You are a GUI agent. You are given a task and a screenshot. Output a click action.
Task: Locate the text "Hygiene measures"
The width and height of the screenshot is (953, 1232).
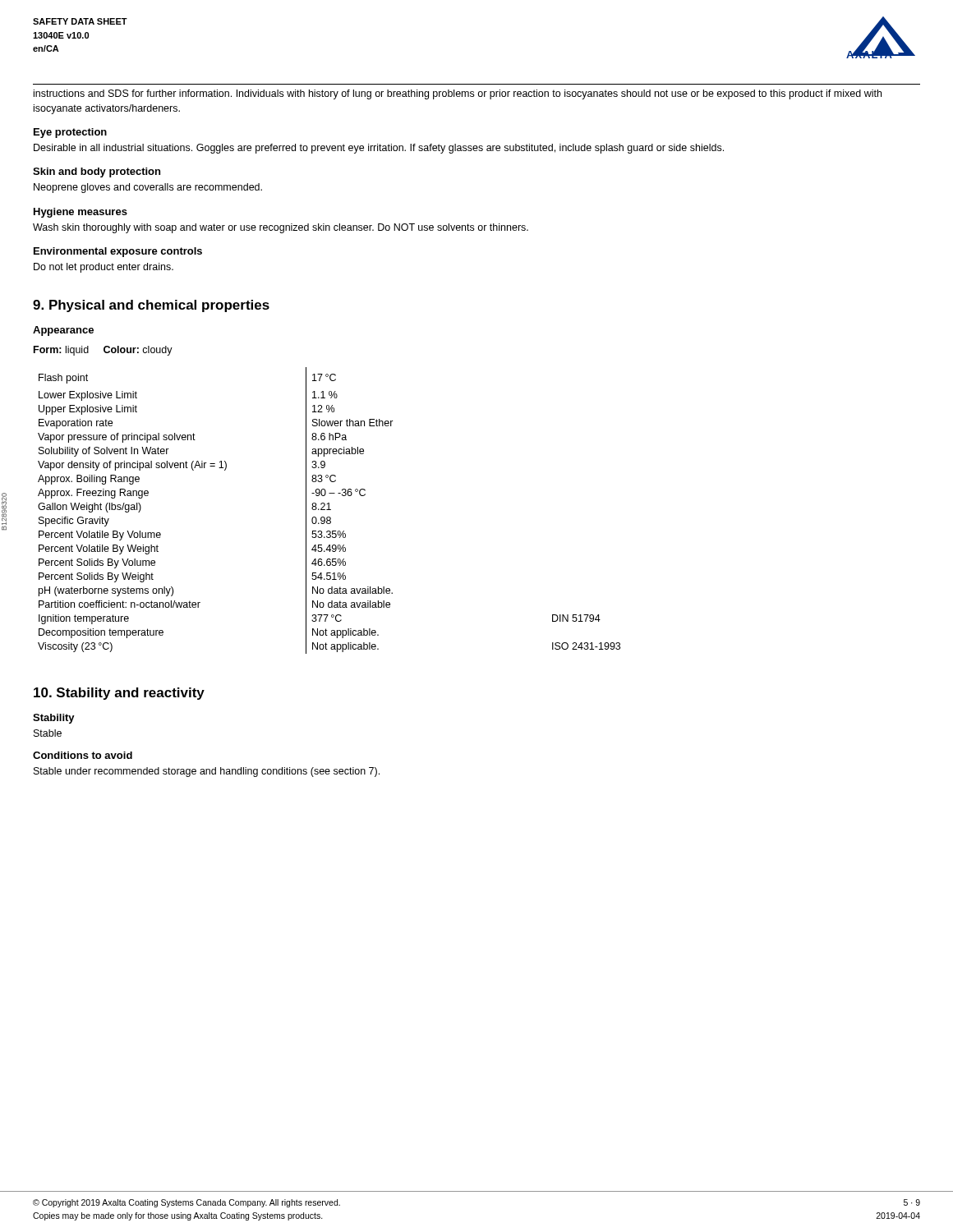tap(80, 211)
